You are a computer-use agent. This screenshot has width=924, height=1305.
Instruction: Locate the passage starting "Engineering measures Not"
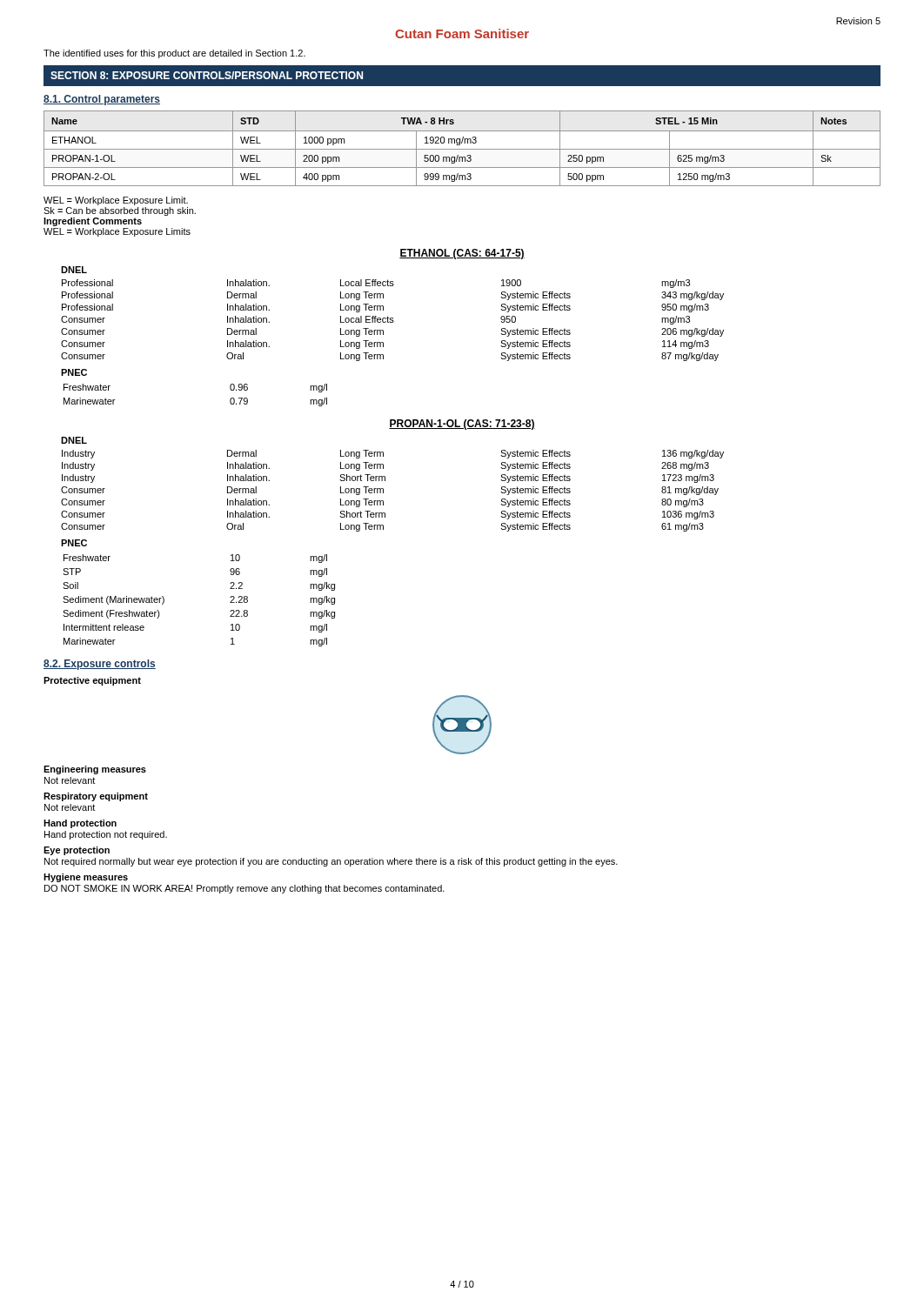pyautogui.click(x=95, y=770)
